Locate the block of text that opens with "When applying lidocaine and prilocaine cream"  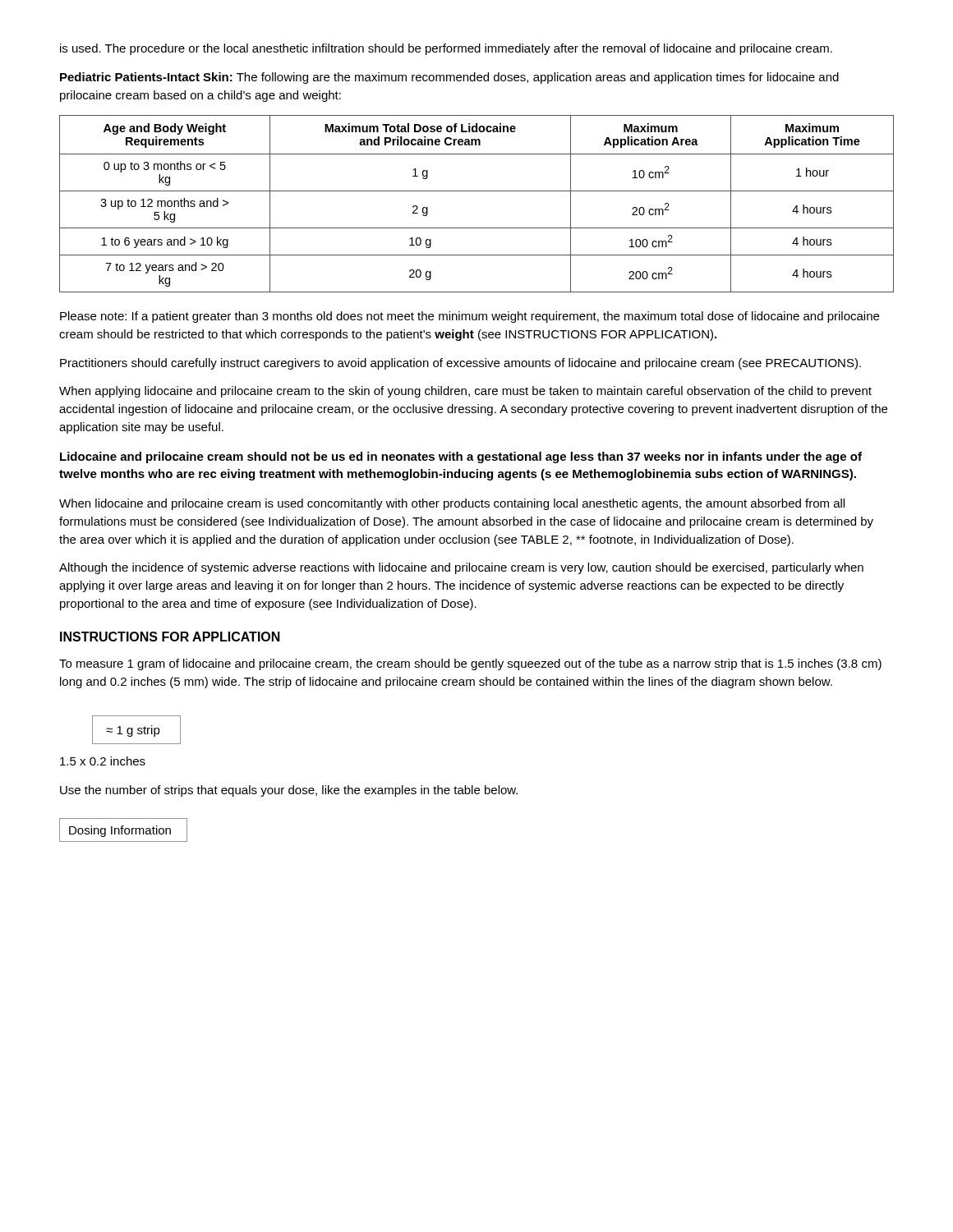[476, 409]
